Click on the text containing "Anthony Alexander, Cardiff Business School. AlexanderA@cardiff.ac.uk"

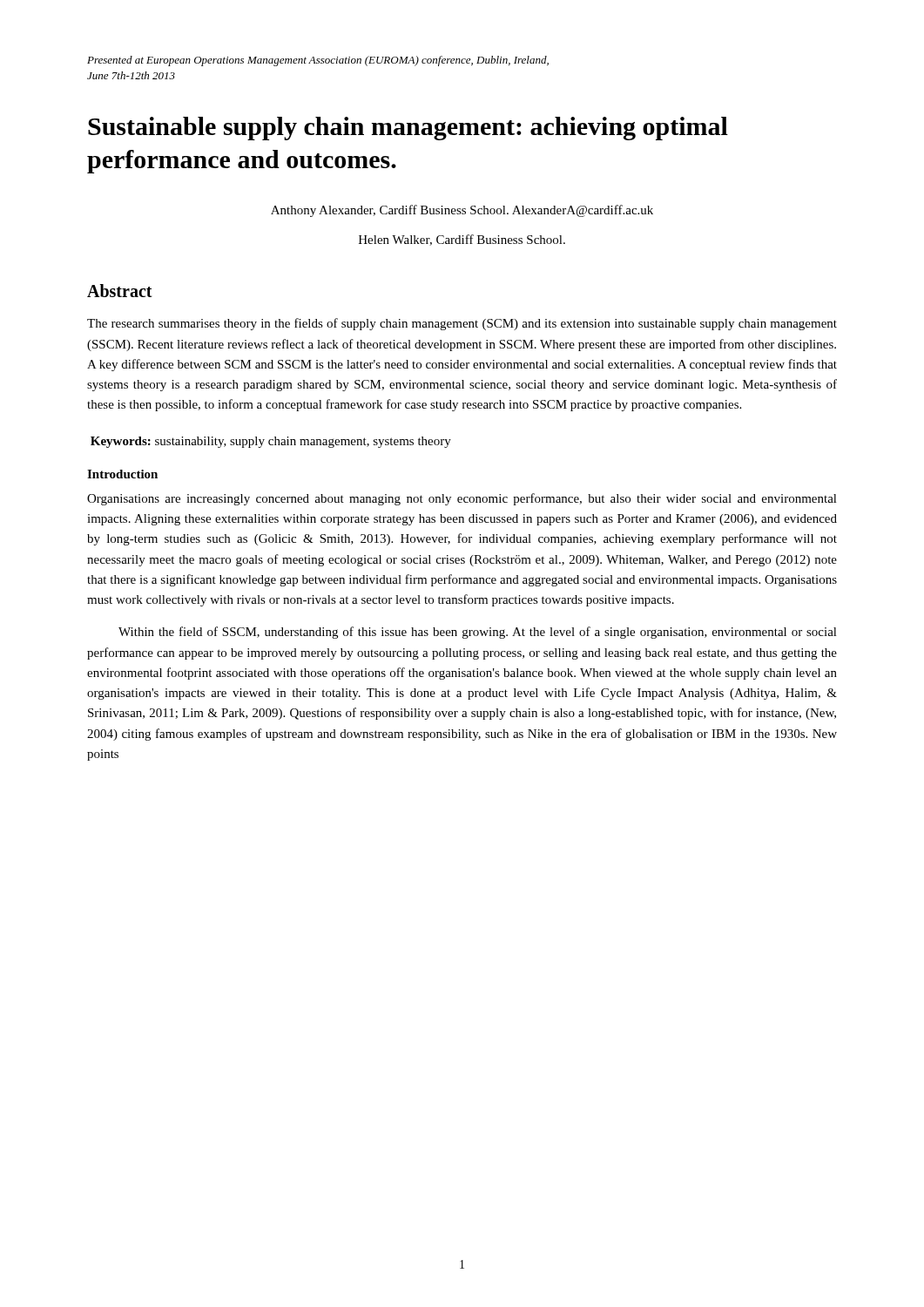(462, 210)
